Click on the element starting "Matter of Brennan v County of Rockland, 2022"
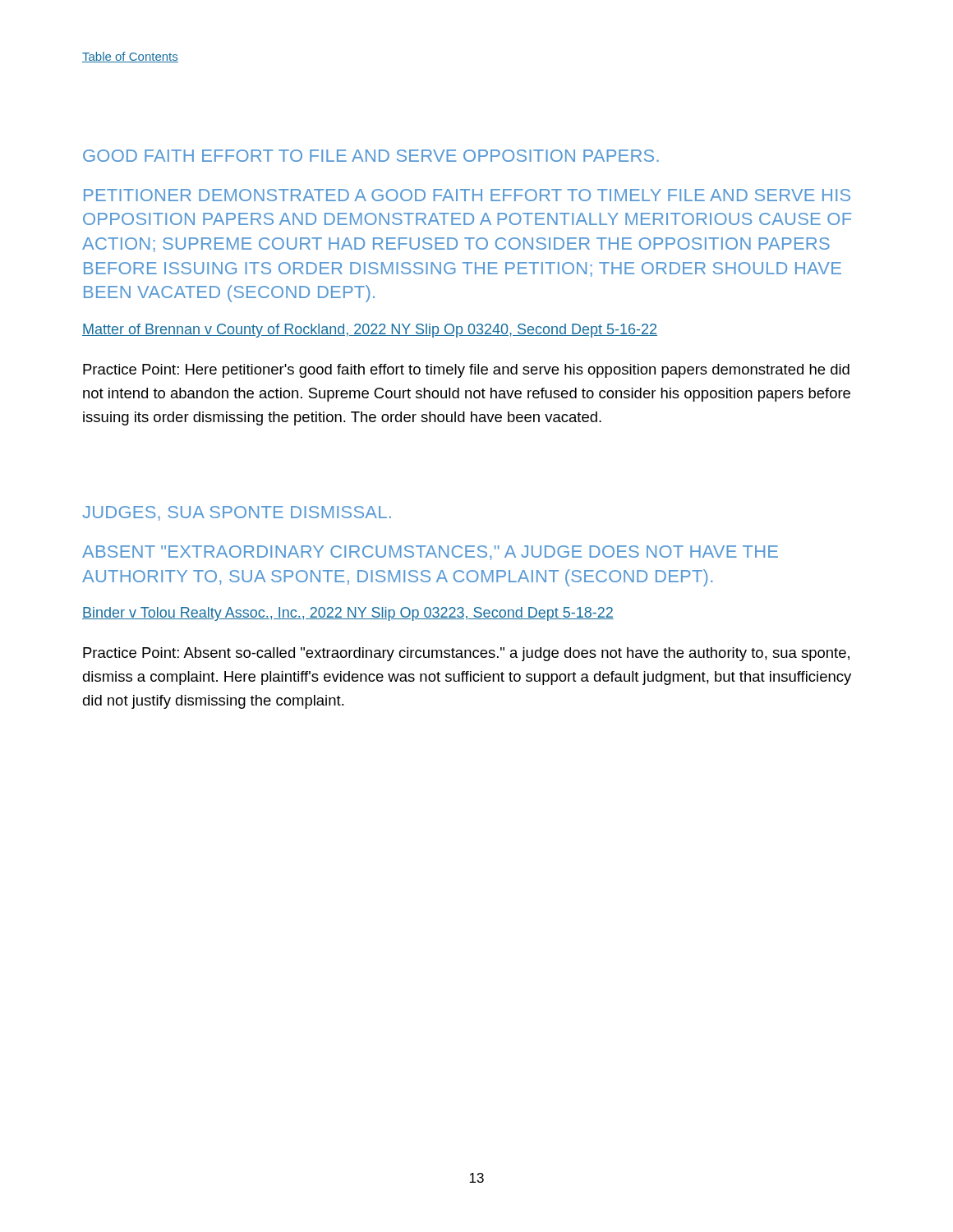Viewport: 953px width, 1232px height. point(476,330)
